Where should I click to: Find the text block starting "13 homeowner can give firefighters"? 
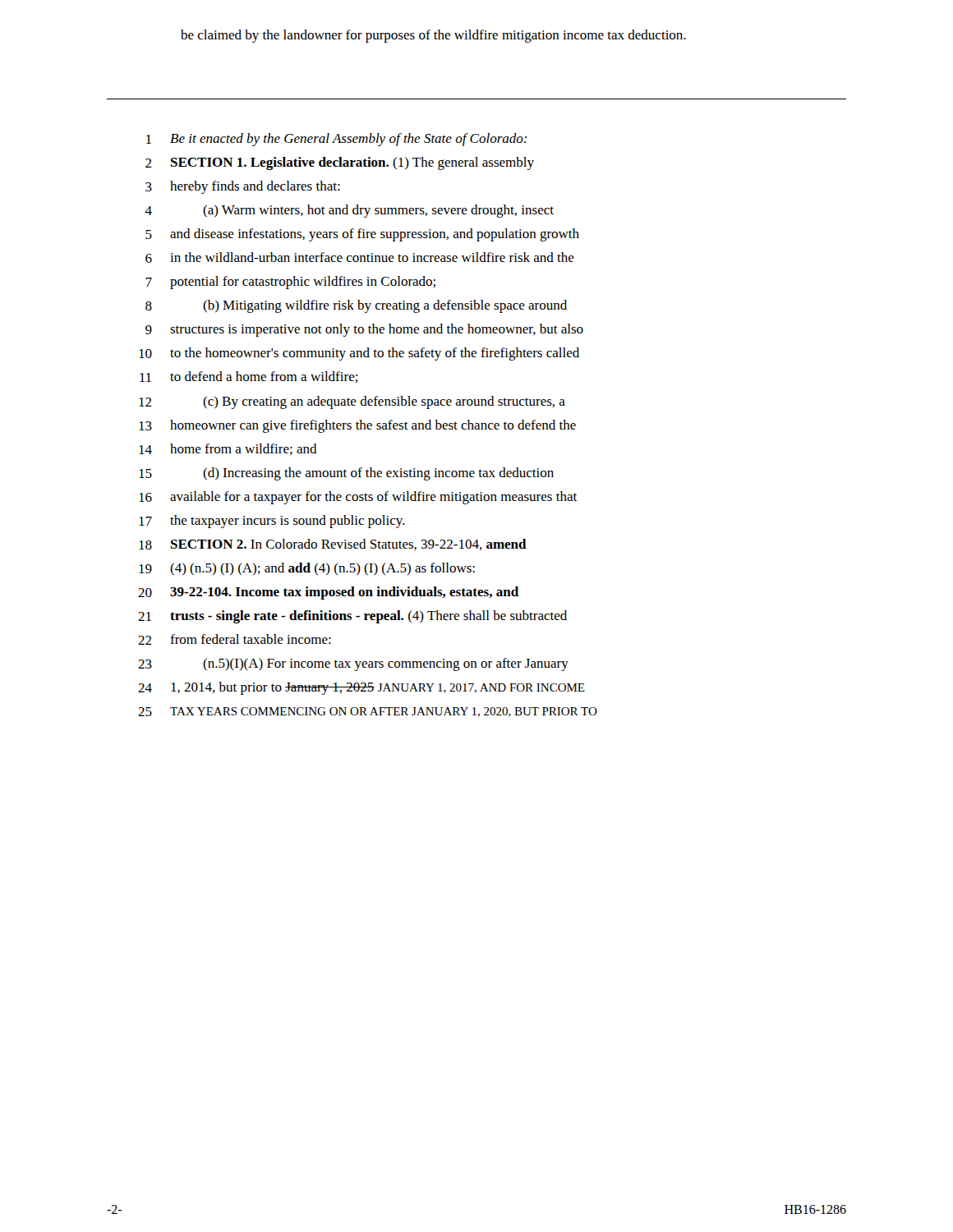point(476,426)
